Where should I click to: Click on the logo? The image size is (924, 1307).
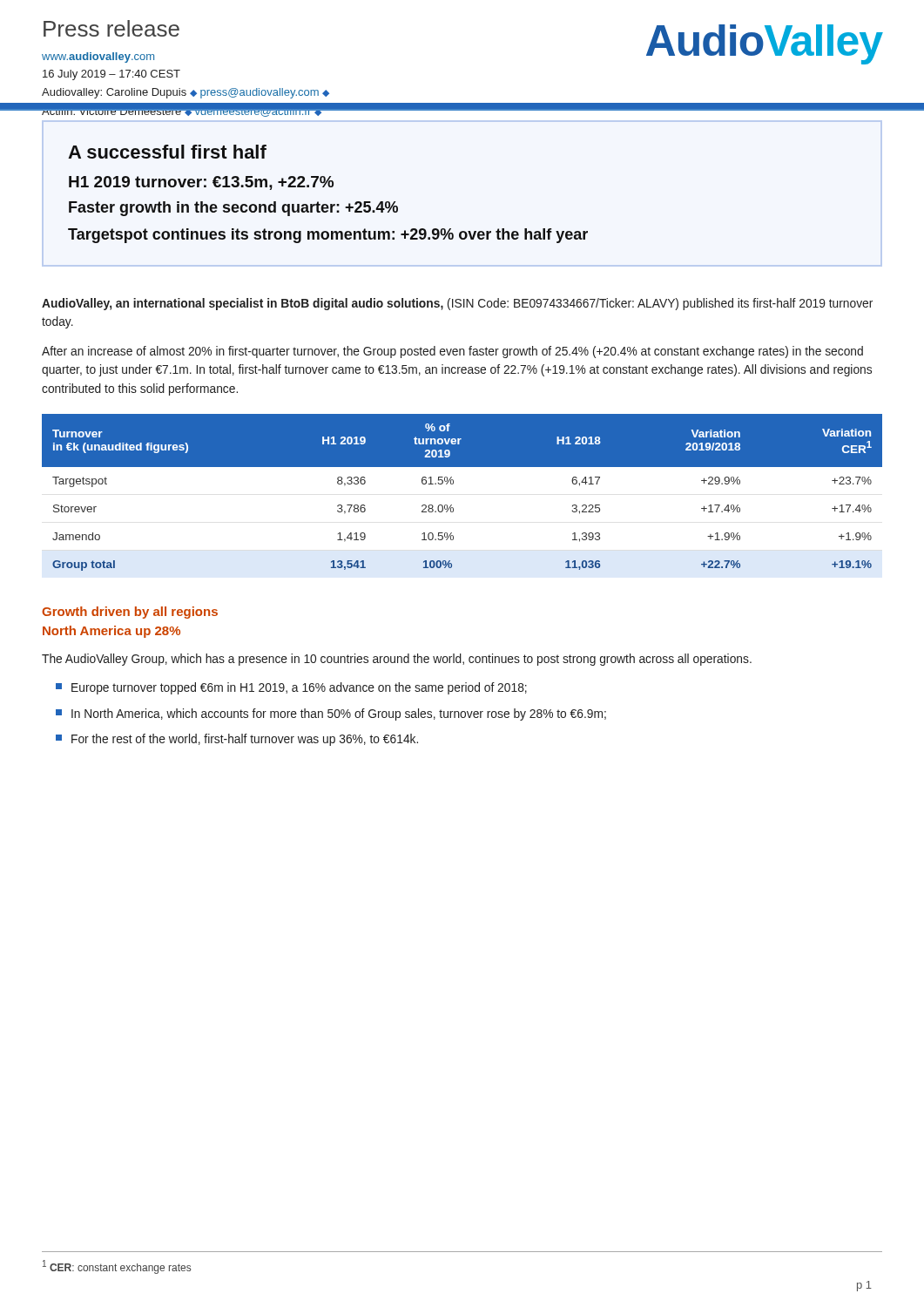[764, 41]
